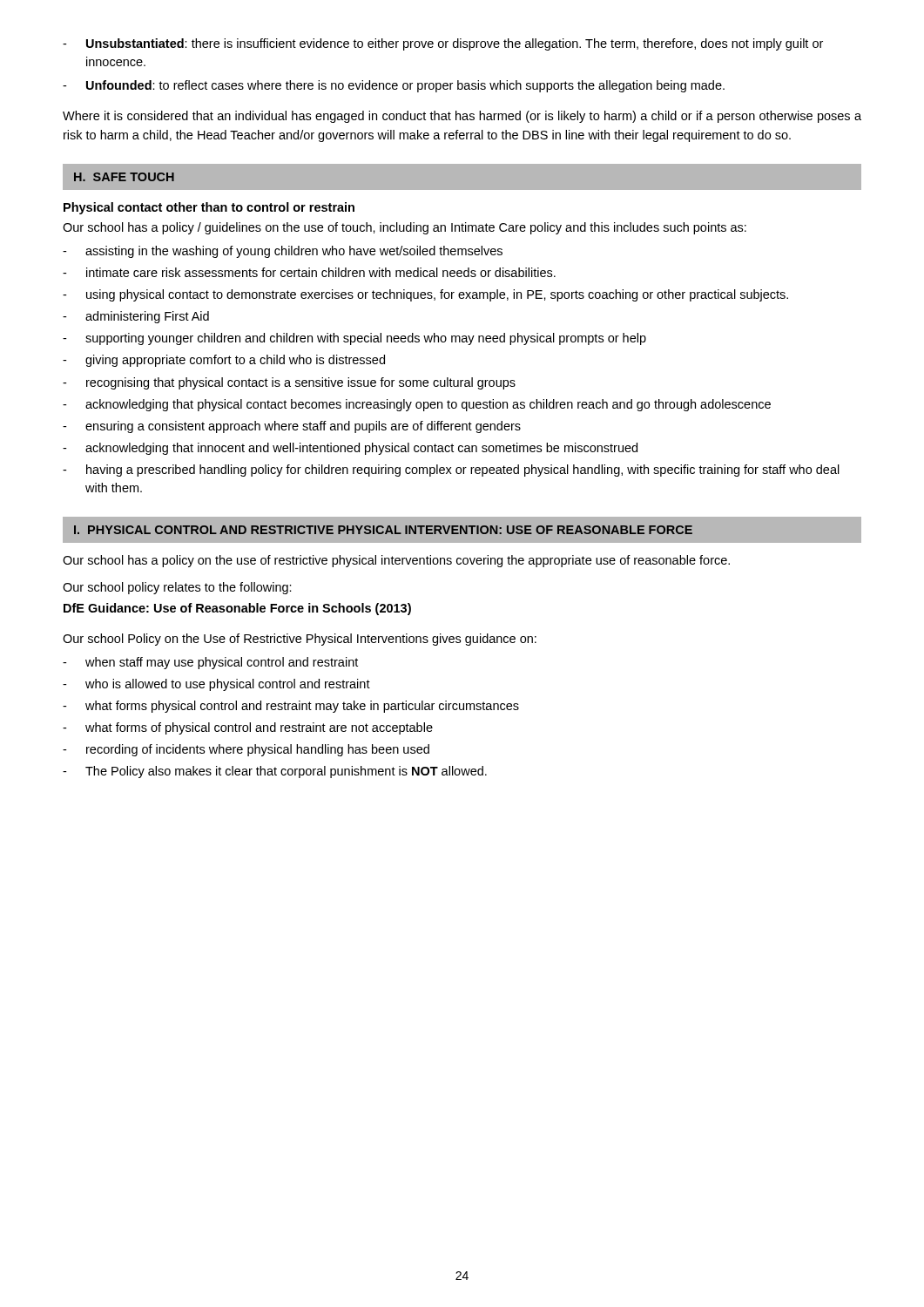Locate the region starting "- assisting in the washing"

462,252
